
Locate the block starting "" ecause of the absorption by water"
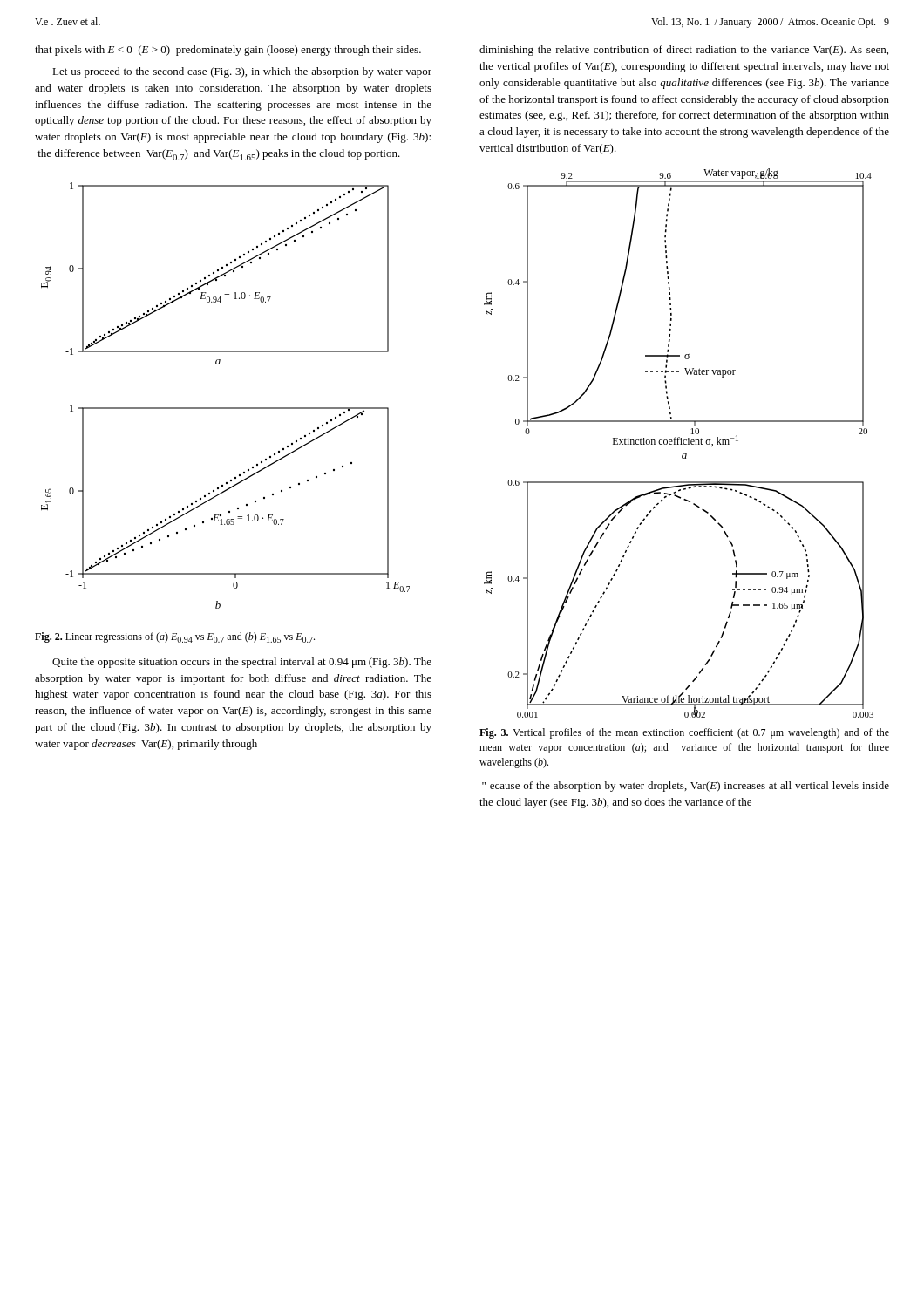[684, 795]
